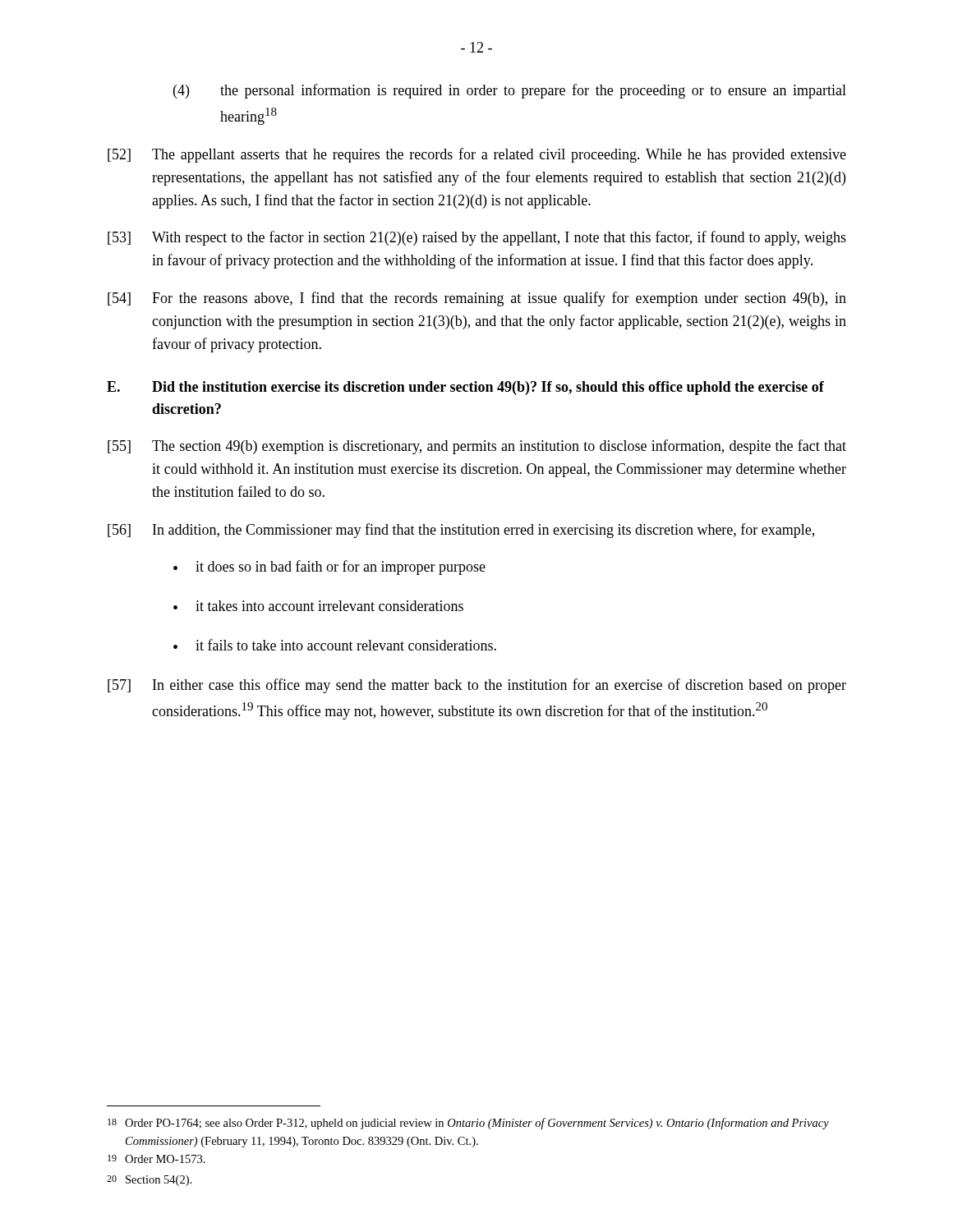Click on the text starting "[56] In addition, the Commissioner may"
Screen dimensions: 1232x953
(x=476, y=530)
